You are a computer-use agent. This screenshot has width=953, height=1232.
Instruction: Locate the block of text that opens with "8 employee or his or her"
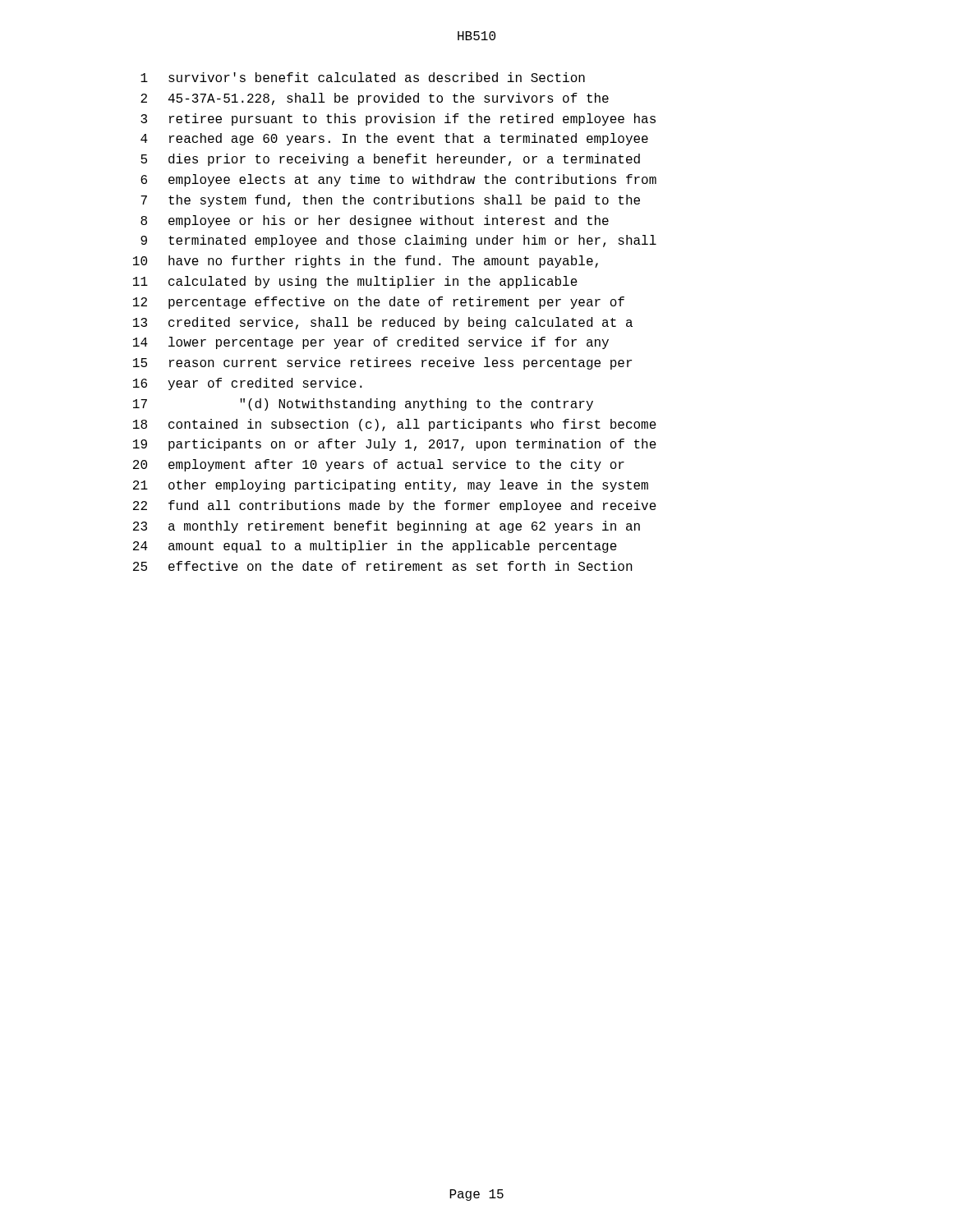[x=493, y=222]
